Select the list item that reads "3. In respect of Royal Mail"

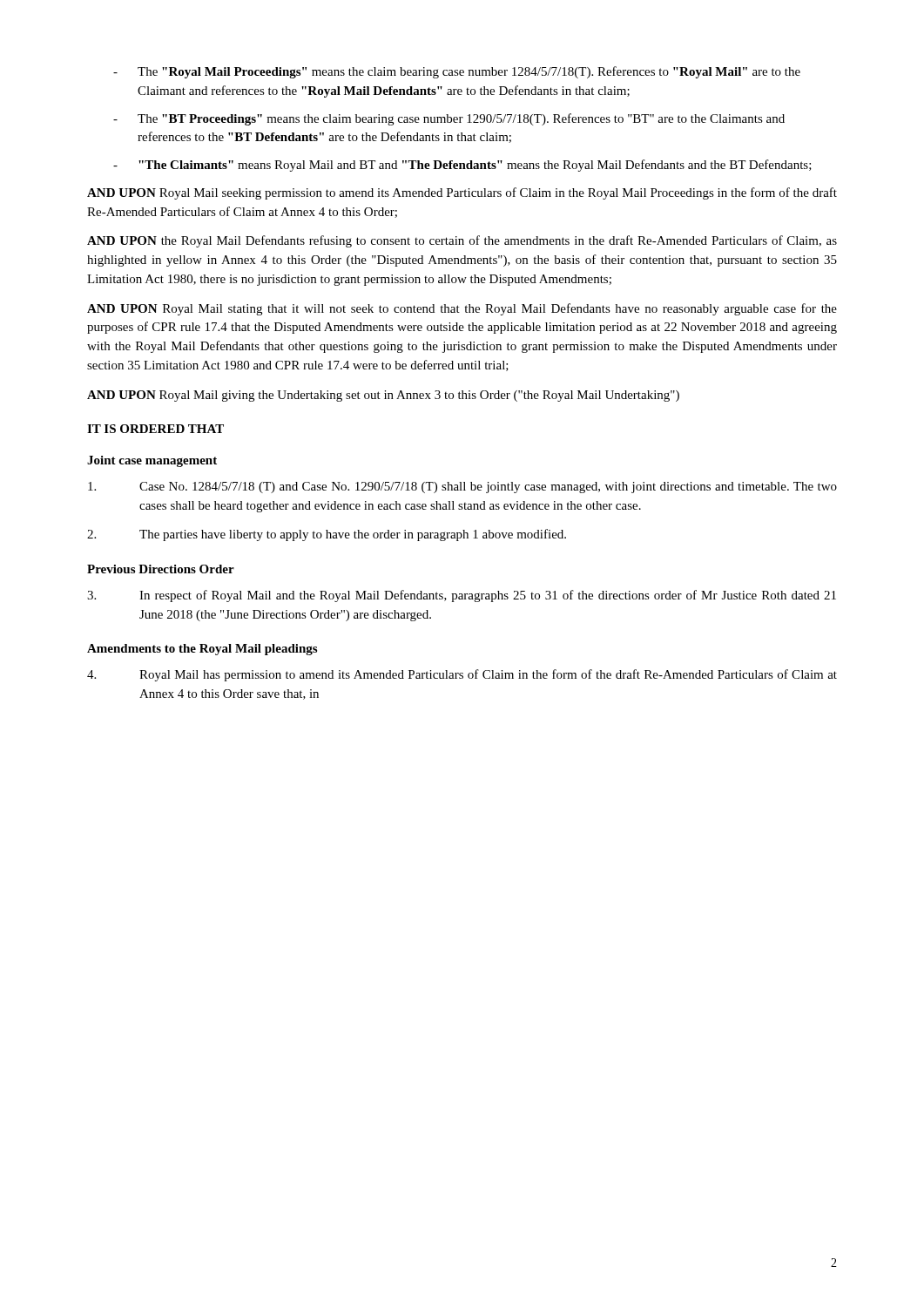click(x=462, y=605)
